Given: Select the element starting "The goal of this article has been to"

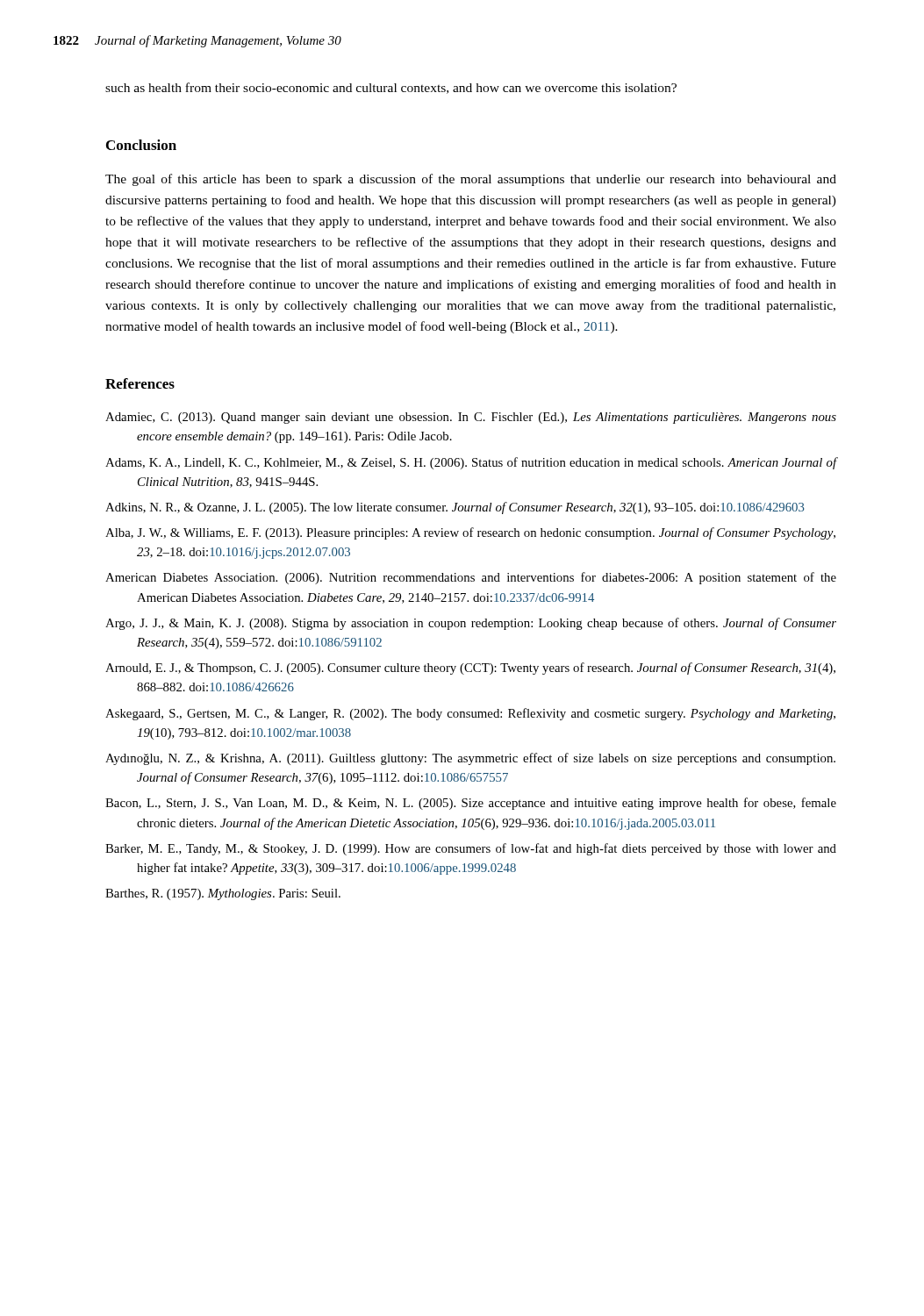Looking at the screenshot, I should click(471, 252).
